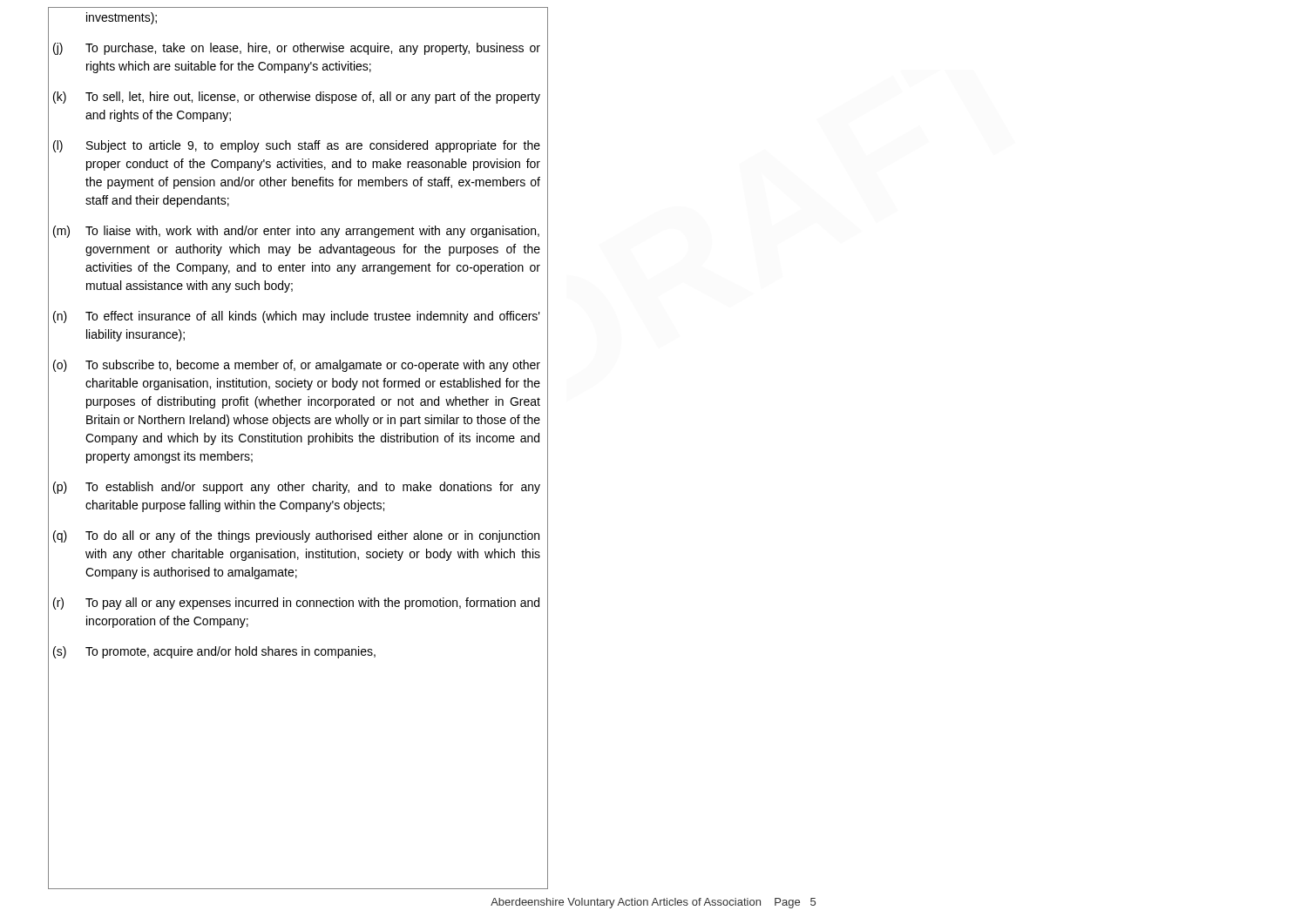
Task: Find the list item that says "(s) To promote,"
Action: (x=296, y=652)
